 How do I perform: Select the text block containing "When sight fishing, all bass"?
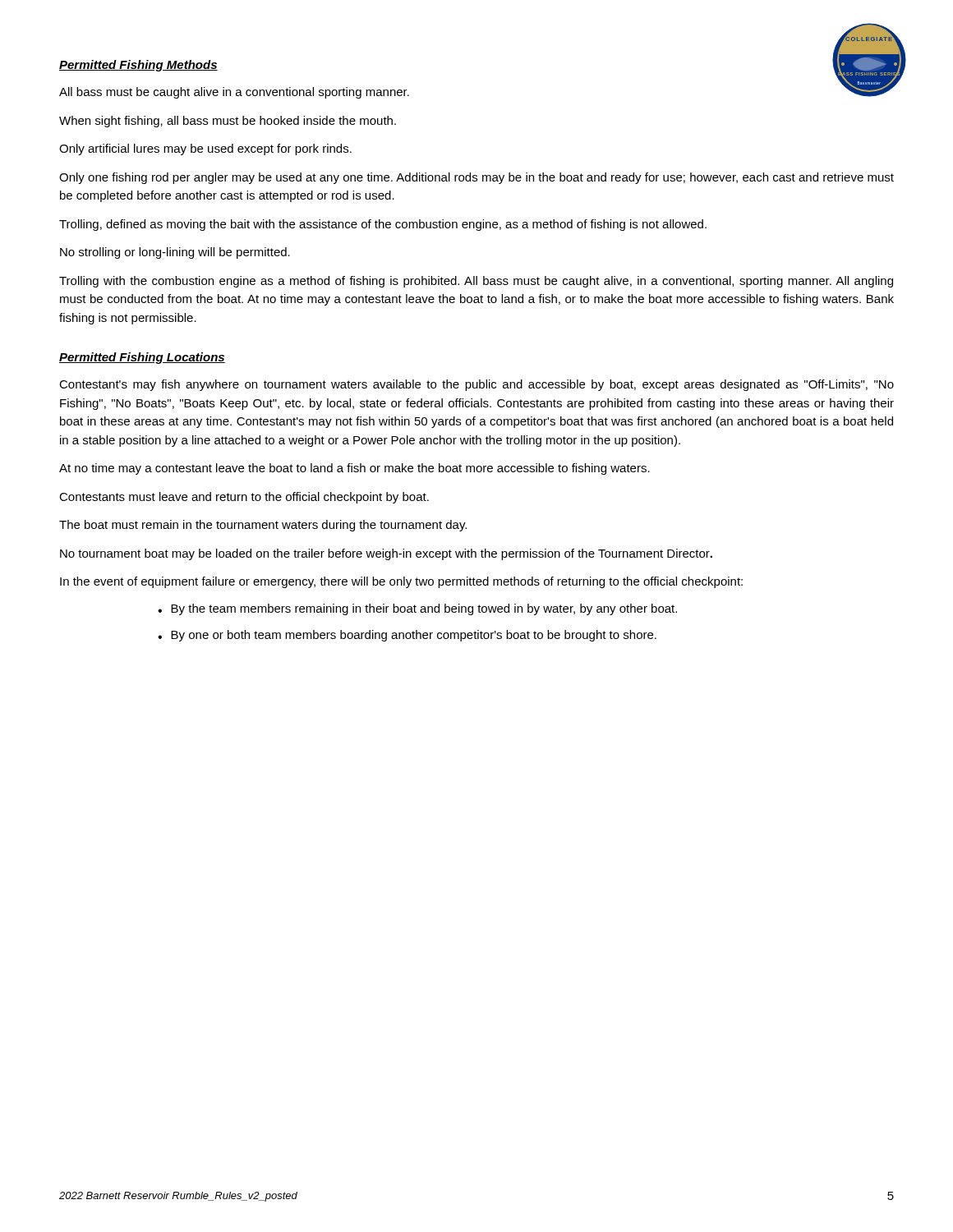click(228, 120)
